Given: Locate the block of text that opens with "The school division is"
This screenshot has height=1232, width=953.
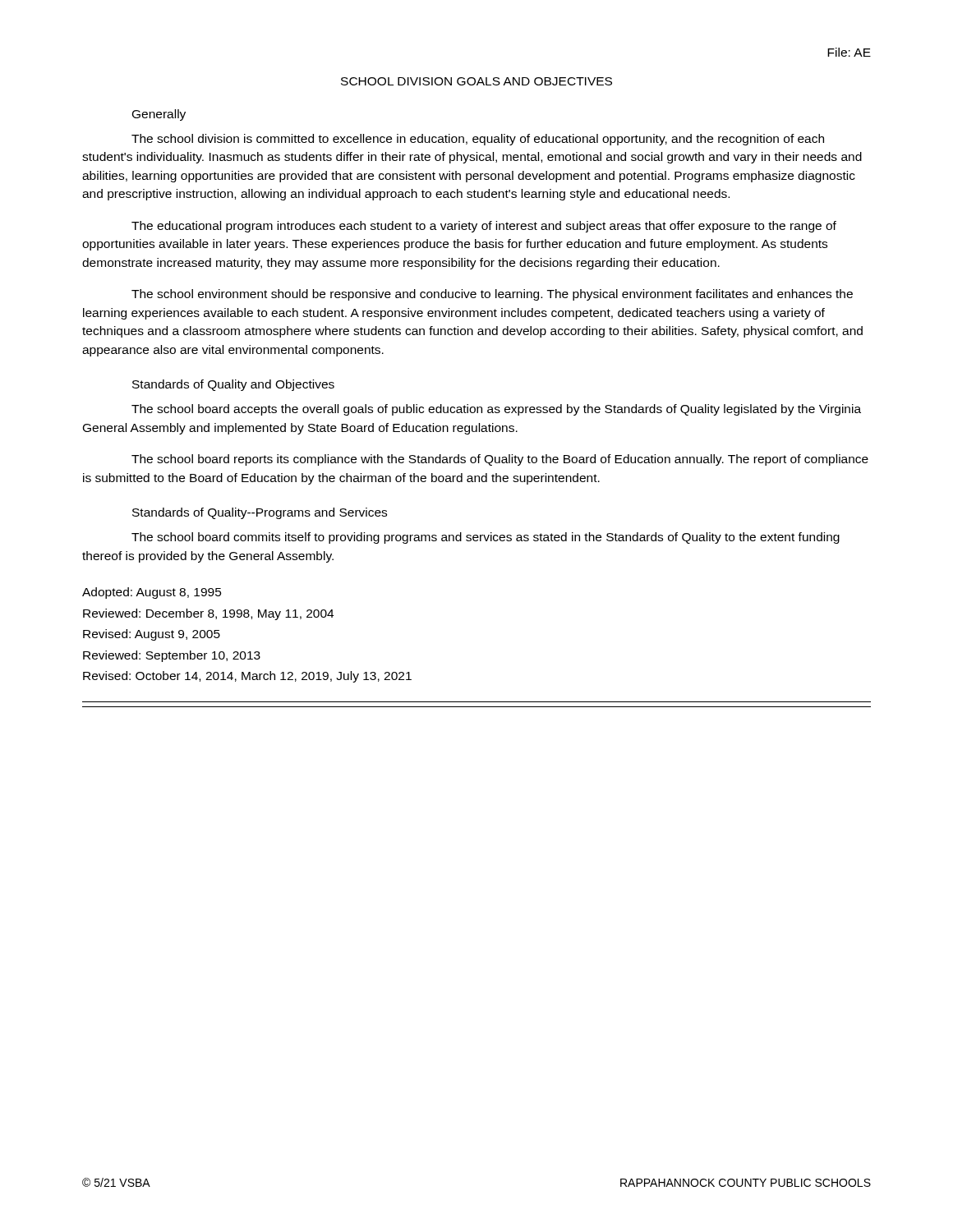Looking at the screenshot, I should click(x=472, y=166).
